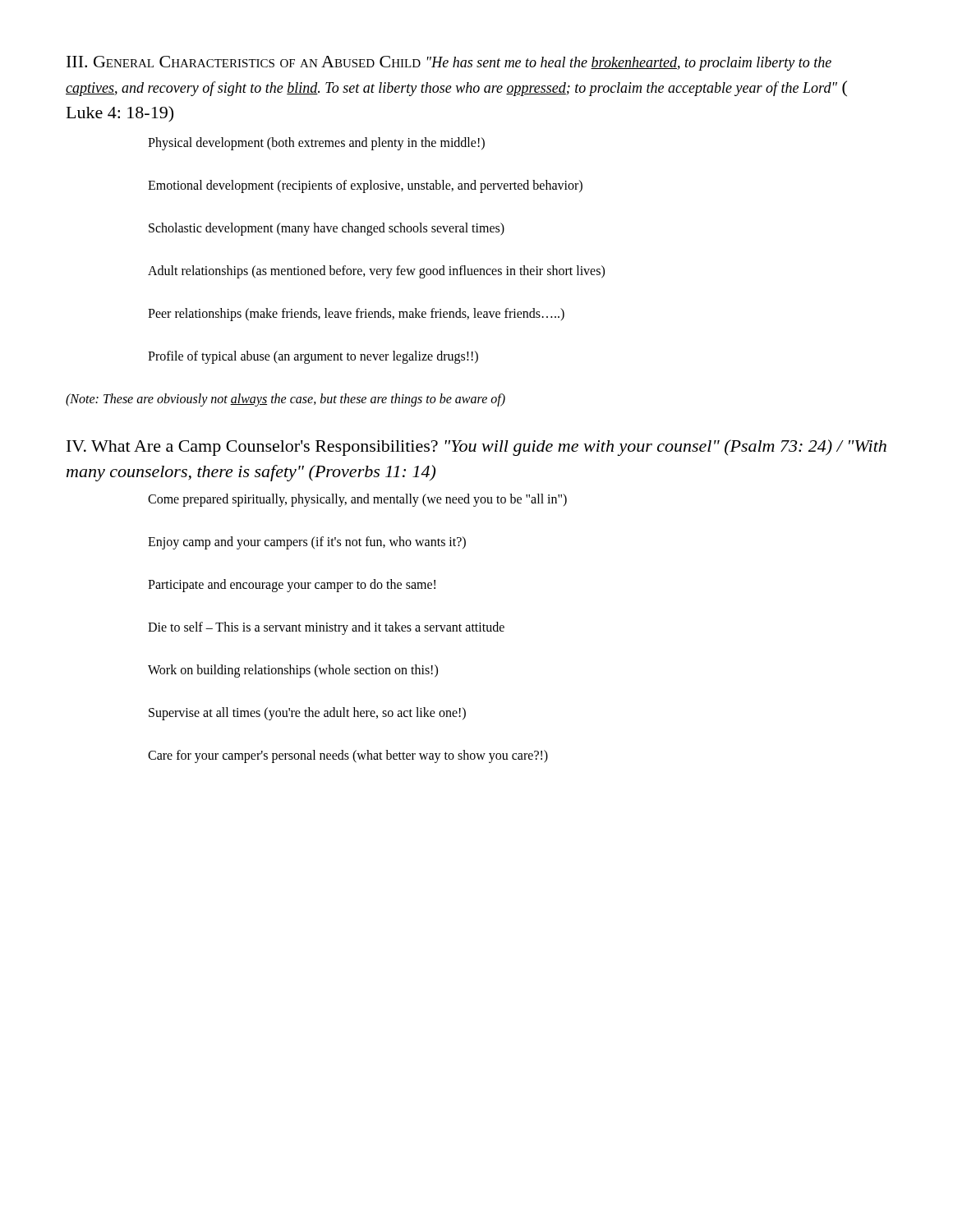Click on the list item that says "Peer relationships (make friends, leave friends, make"
Viewport: 953px width, 1232px height.
(356, 314)
